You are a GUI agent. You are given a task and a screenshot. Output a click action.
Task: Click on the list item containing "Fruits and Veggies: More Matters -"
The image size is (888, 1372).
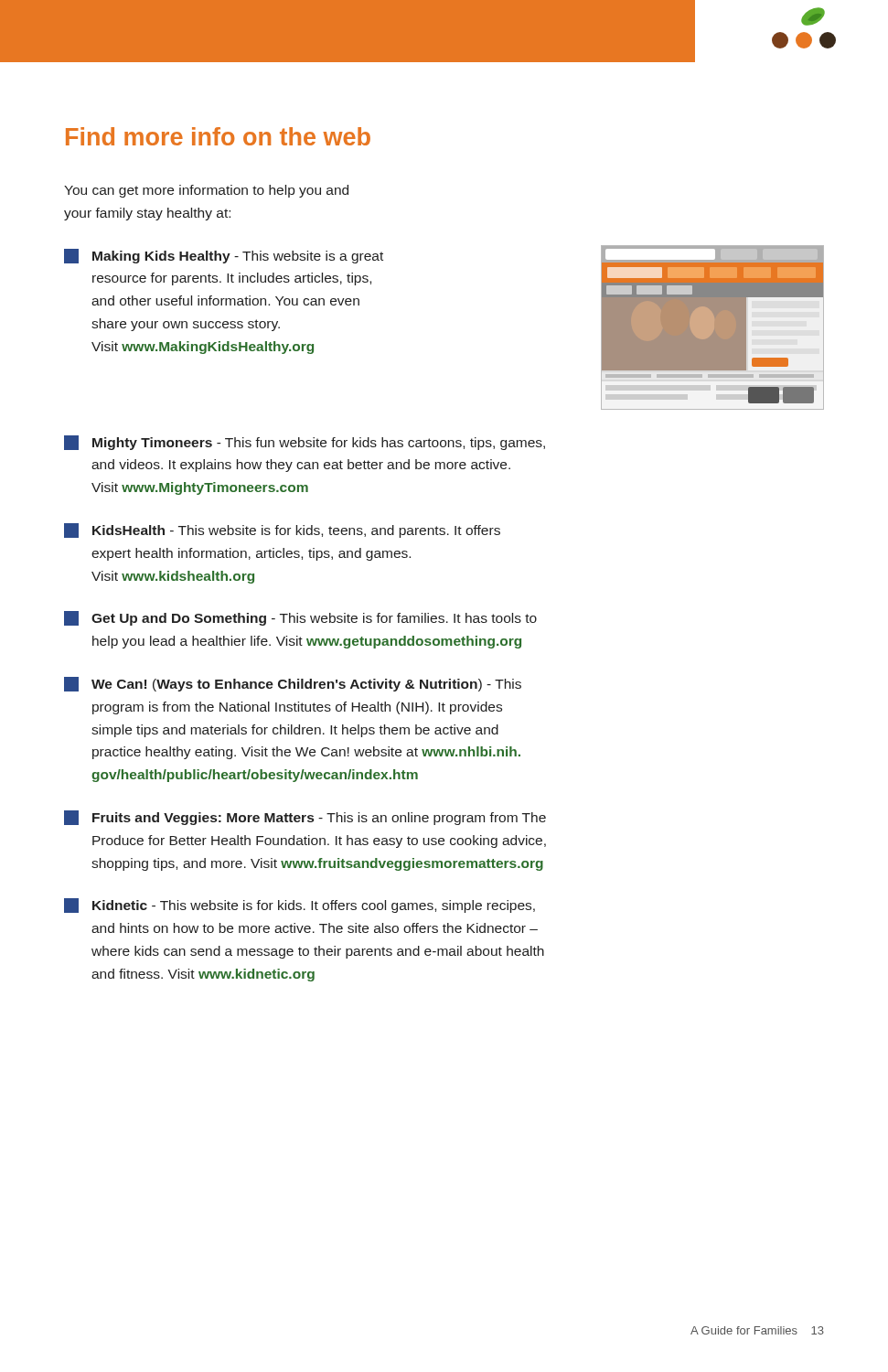[x=305, y=841]
